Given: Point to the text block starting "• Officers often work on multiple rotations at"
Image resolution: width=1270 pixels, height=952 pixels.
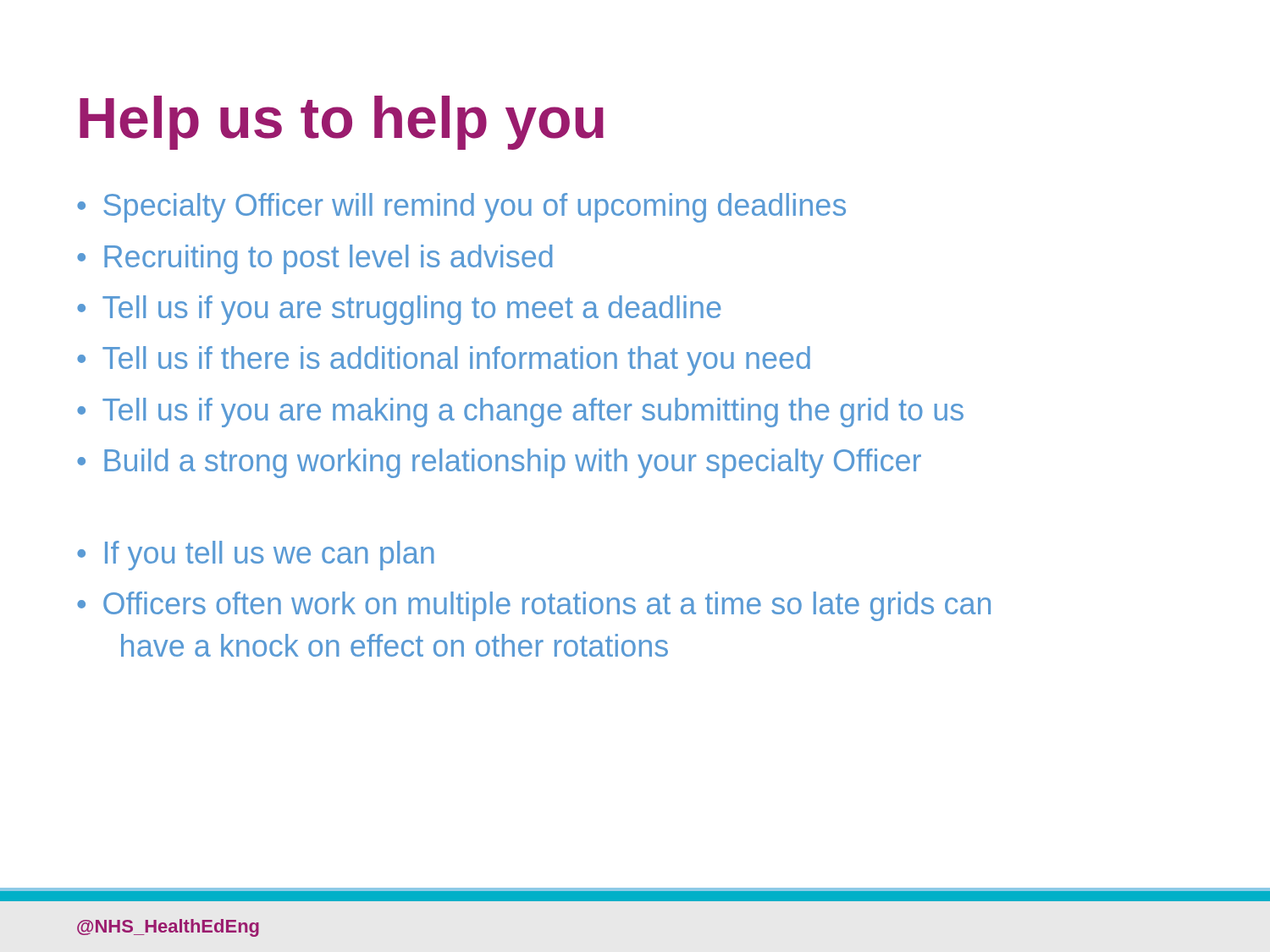Looking at the screenshot, I should (534, 626).
